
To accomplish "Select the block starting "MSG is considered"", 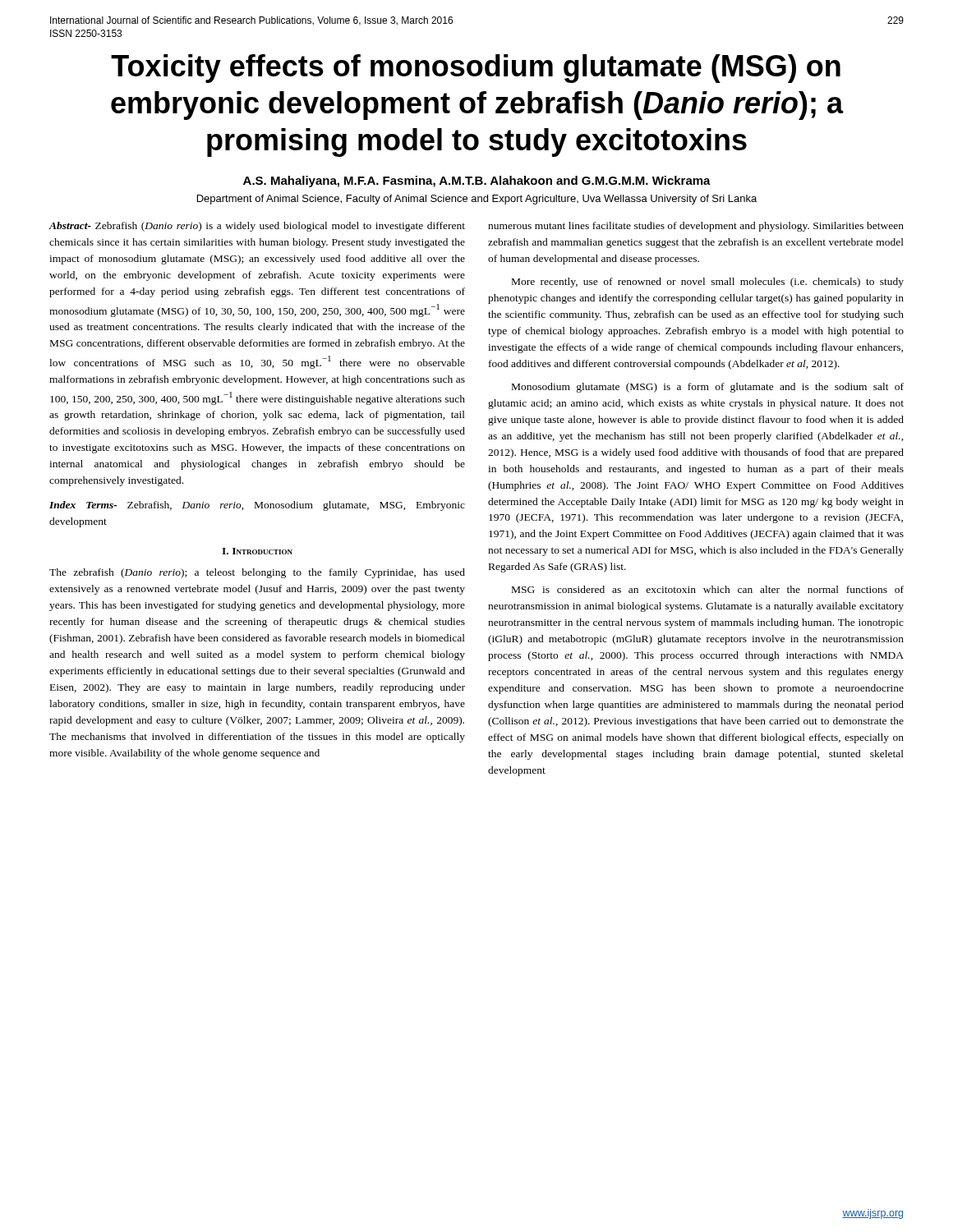I will click(696, 680).
